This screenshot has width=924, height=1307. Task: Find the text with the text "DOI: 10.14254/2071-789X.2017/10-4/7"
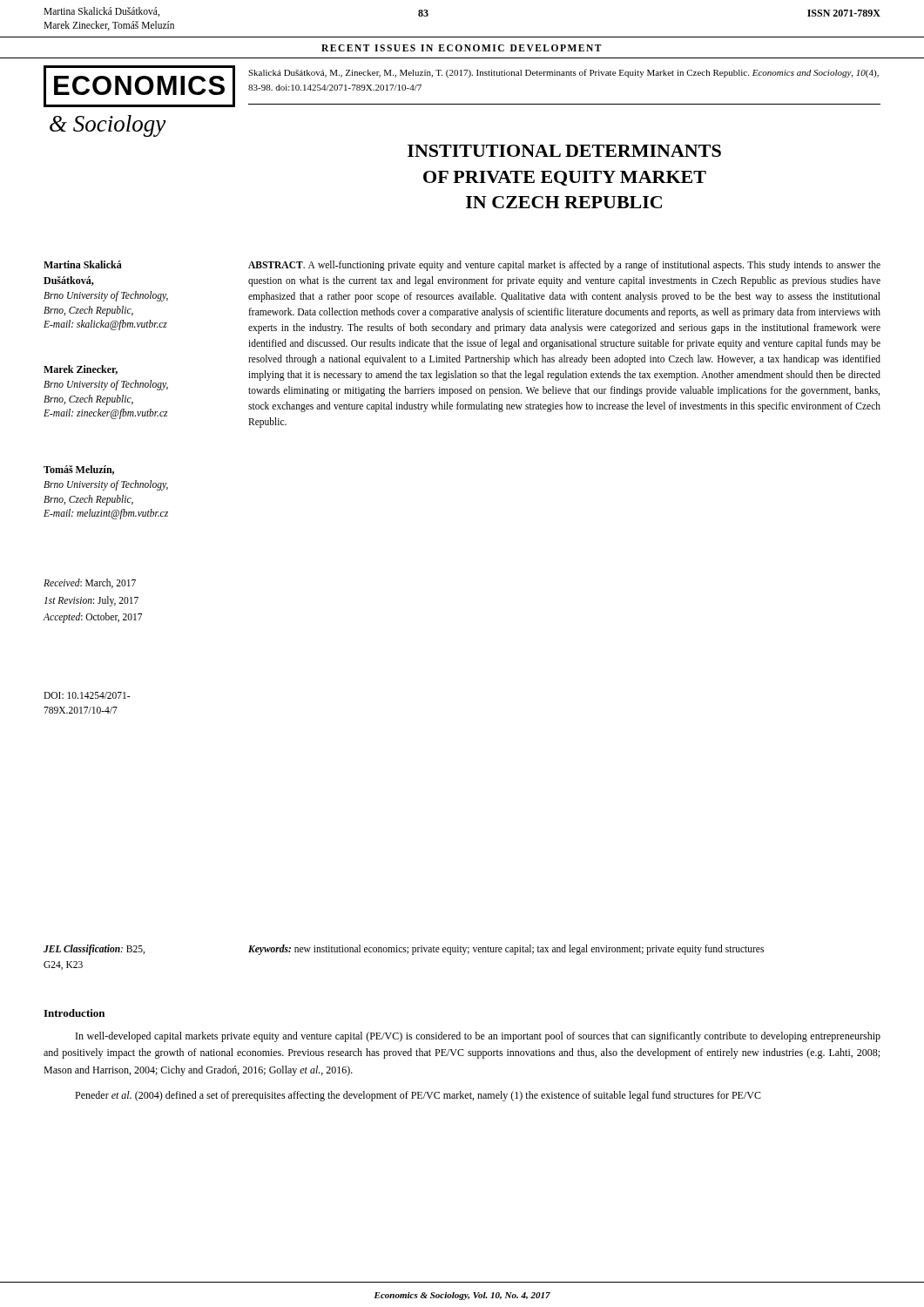(87, 703)
